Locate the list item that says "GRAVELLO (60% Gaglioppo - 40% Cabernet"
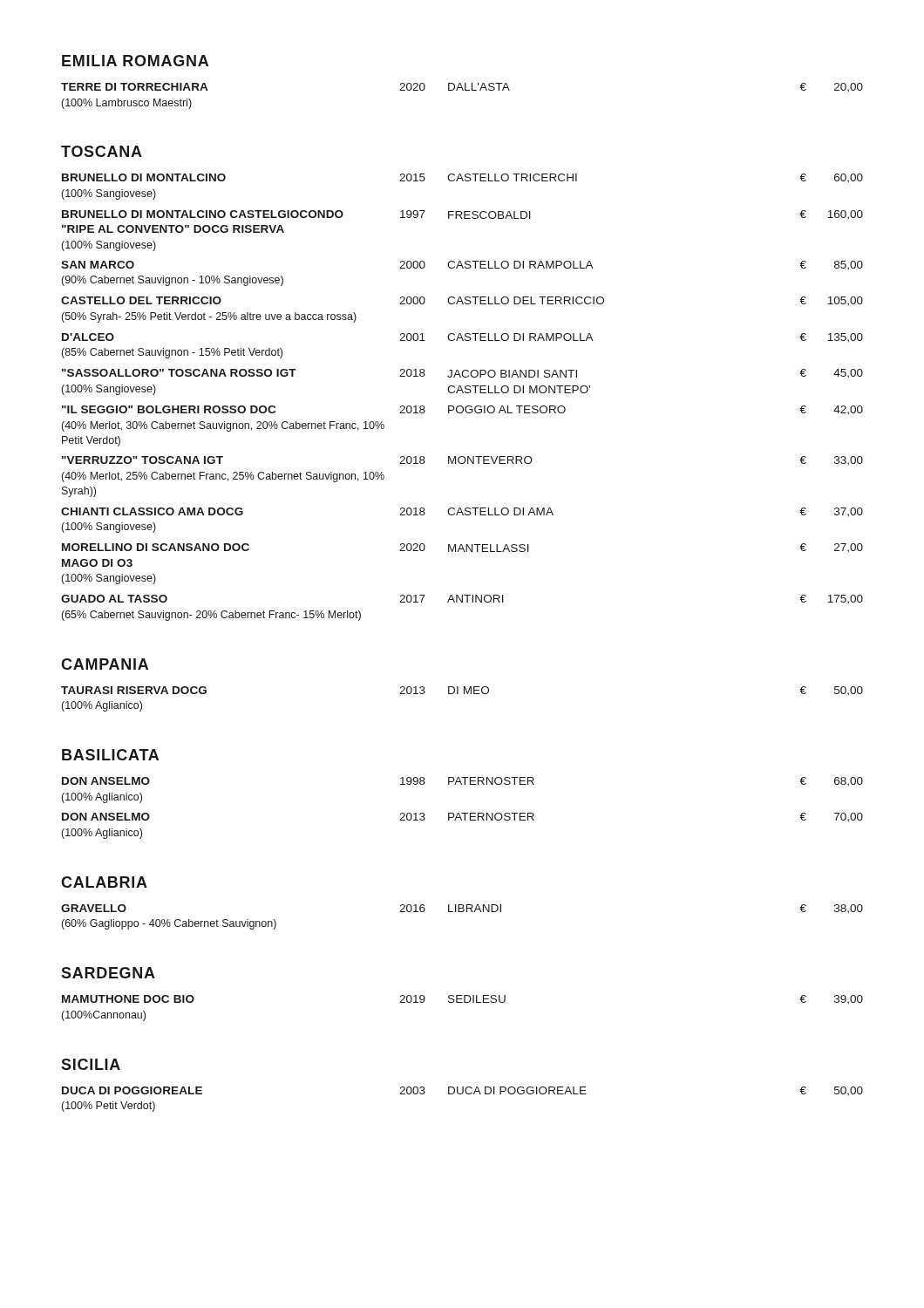The image size is (924, 1308). pyautogui.click(x=462, y=916)
